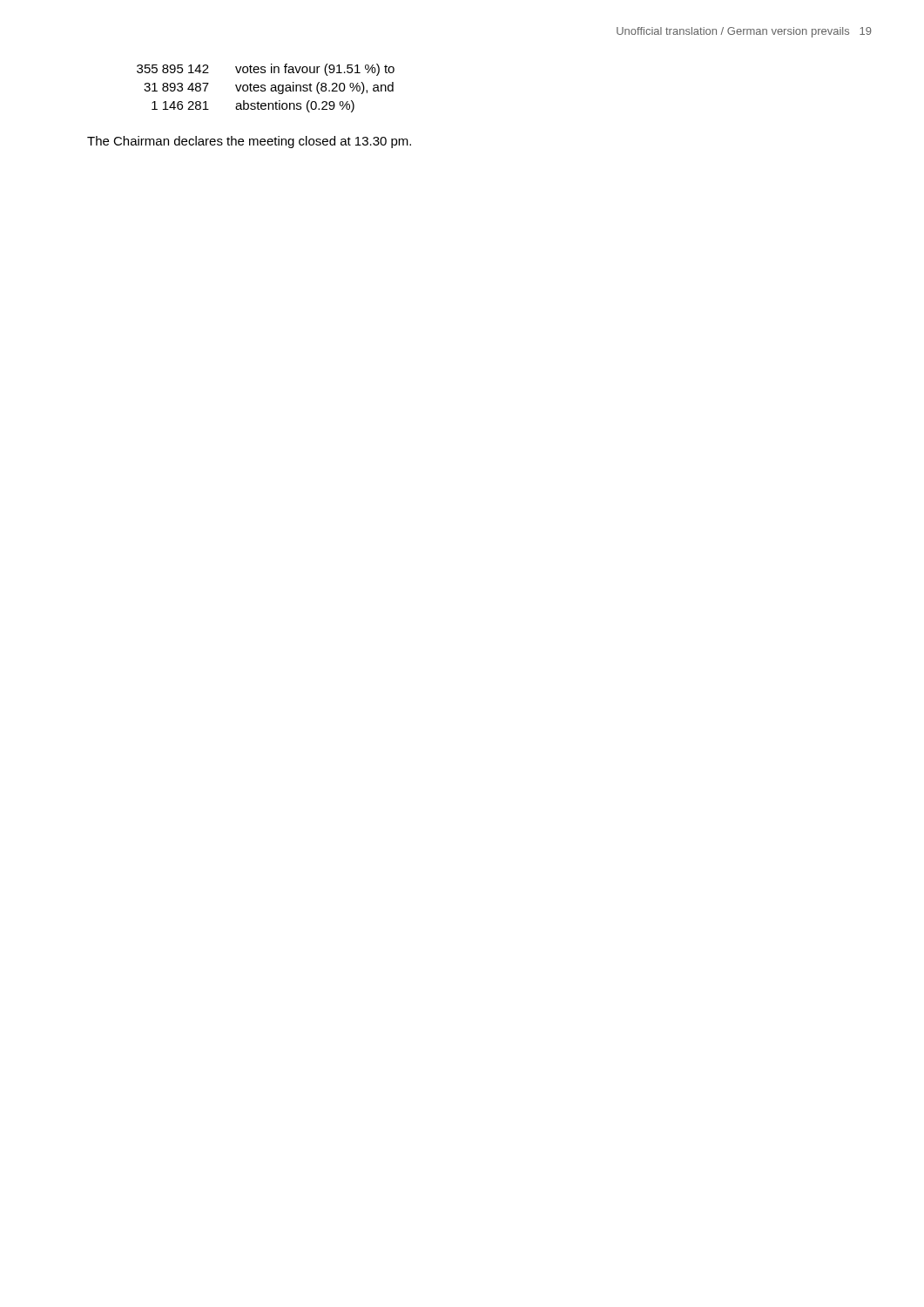Click on the list item containing "355 895 142 votes in favour (91.51 %)"
The width and height of the screenshot is (924, 1307).
(x=241, y=68)
